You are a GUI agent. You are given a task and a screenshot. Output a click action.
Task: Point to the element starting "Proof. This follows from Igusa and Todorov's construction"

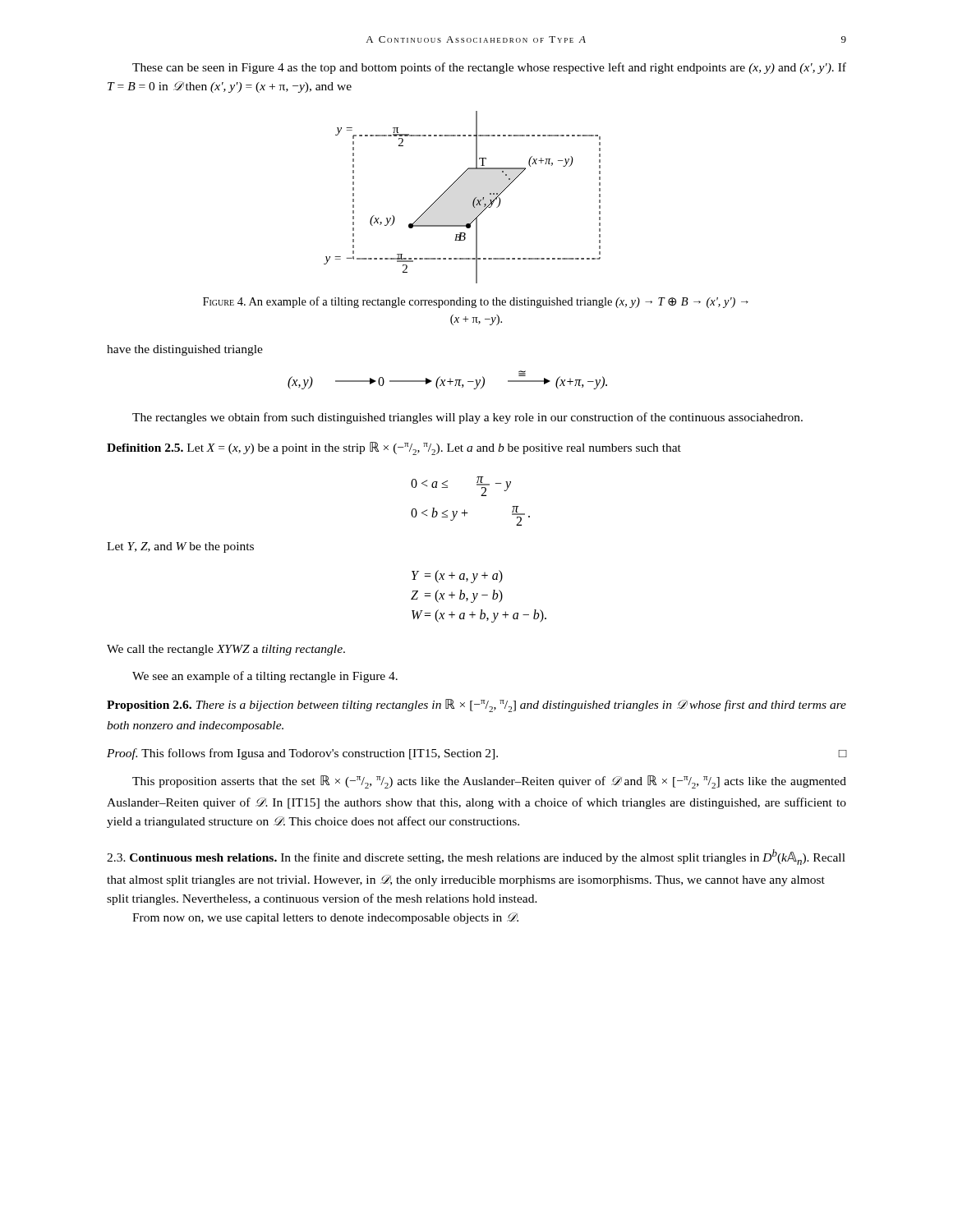click(x=476, y=752)
